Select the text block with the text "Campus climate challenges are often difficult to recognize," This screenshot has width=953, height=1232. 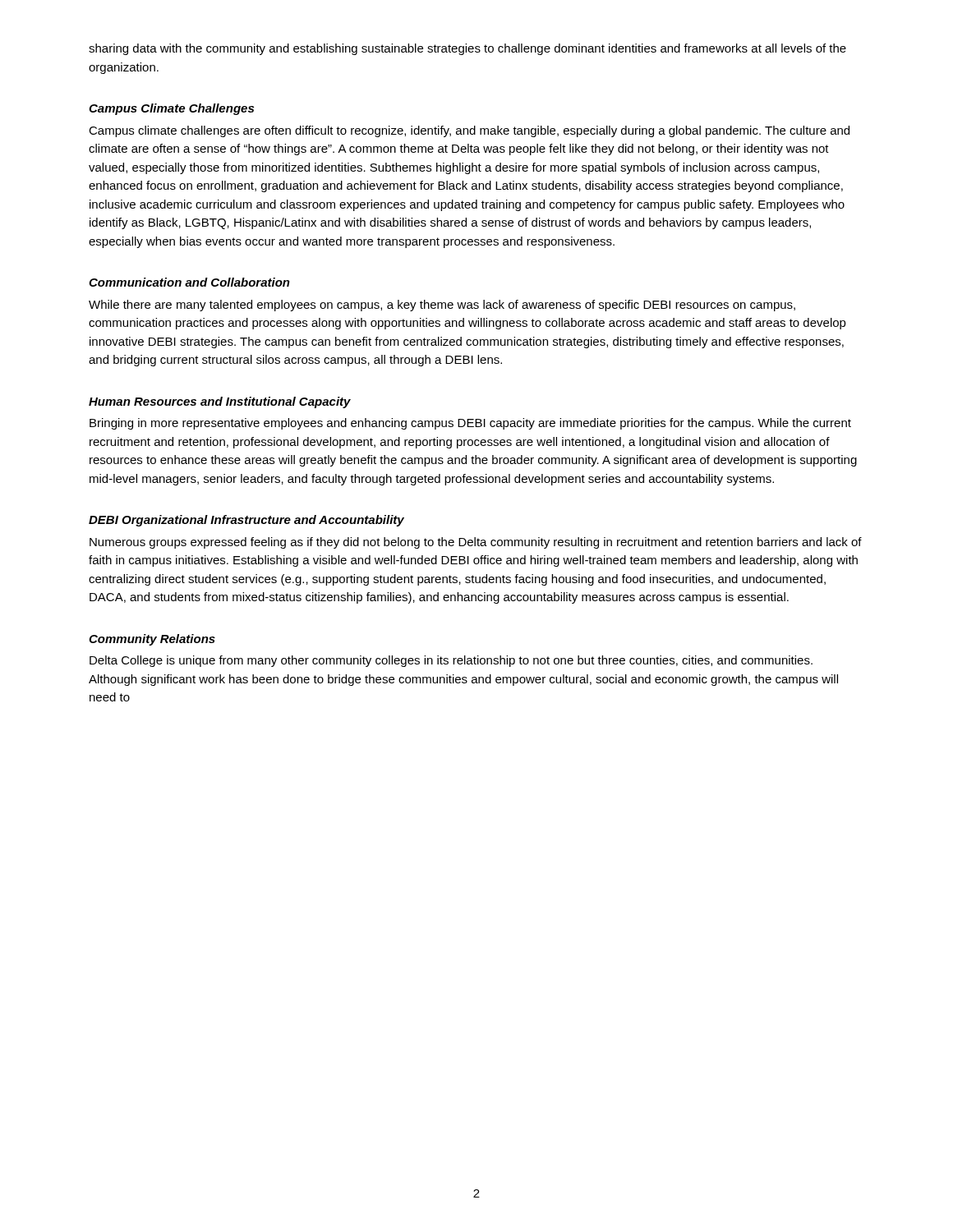pos(470,185)
